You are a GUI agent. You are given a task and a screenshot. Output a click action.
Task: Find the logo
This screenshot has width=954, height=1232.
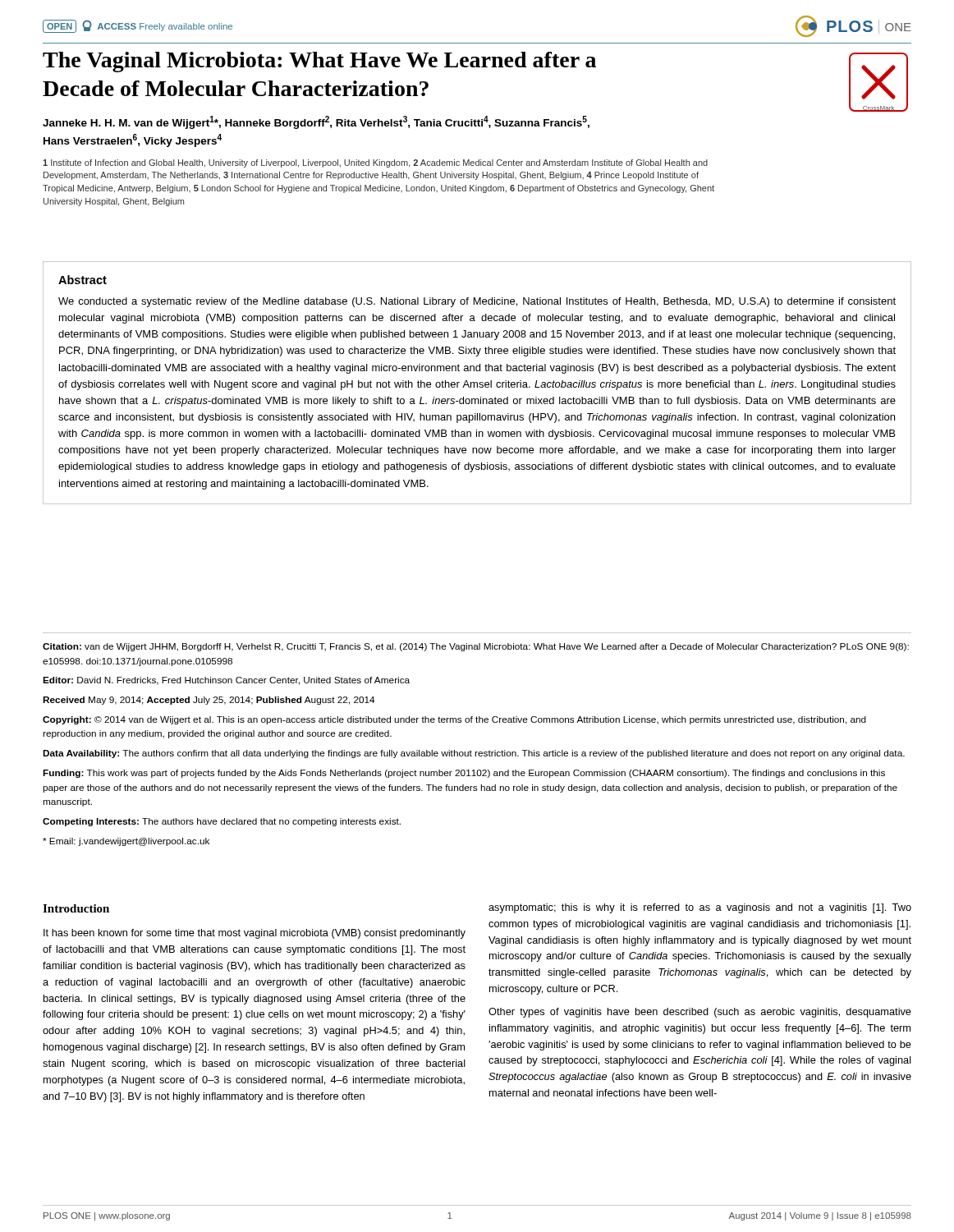pyautogui.click(x=878, y=82)
